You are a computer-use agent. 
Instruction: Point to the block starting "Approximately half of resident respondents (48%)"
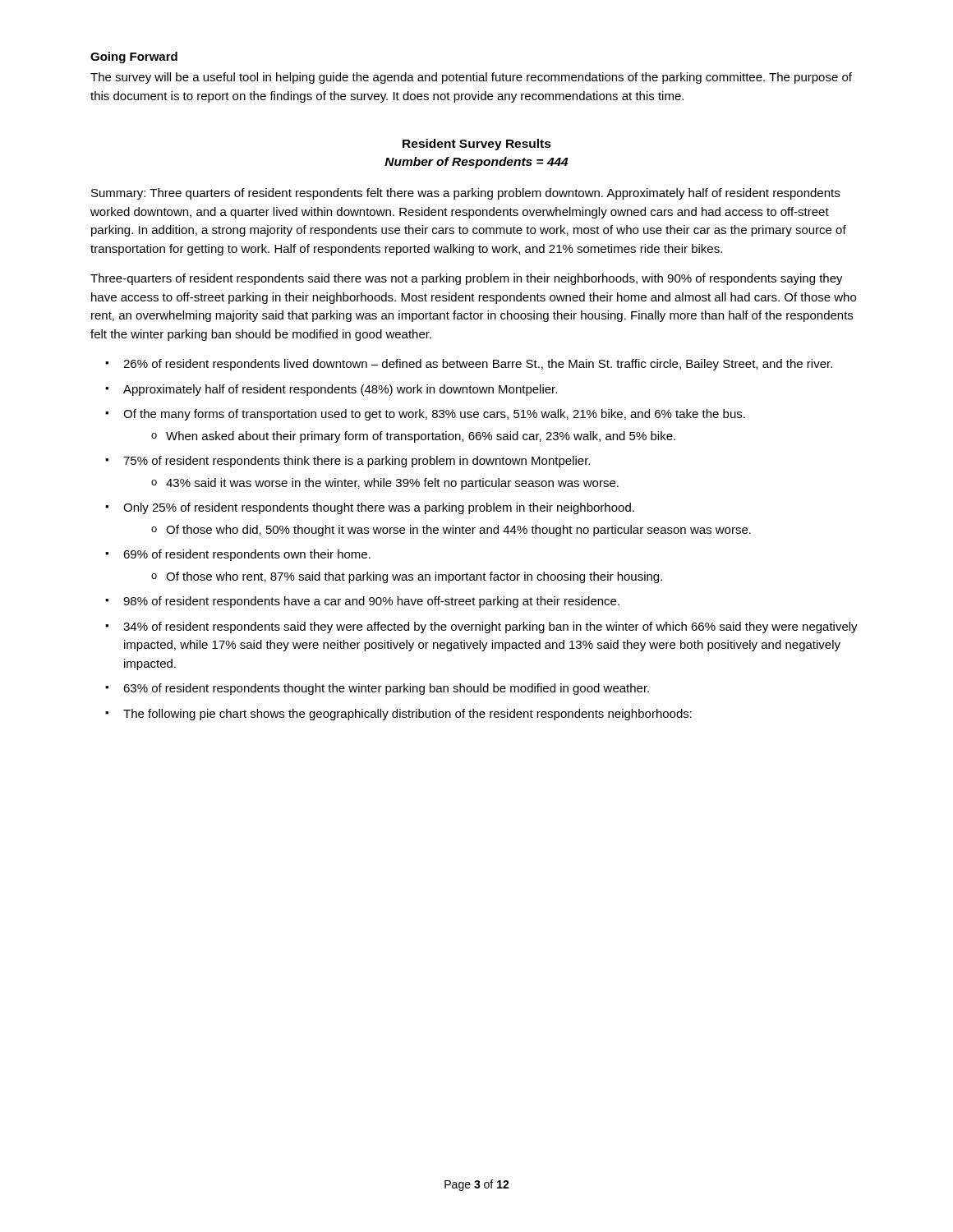(x=341, y=389)
